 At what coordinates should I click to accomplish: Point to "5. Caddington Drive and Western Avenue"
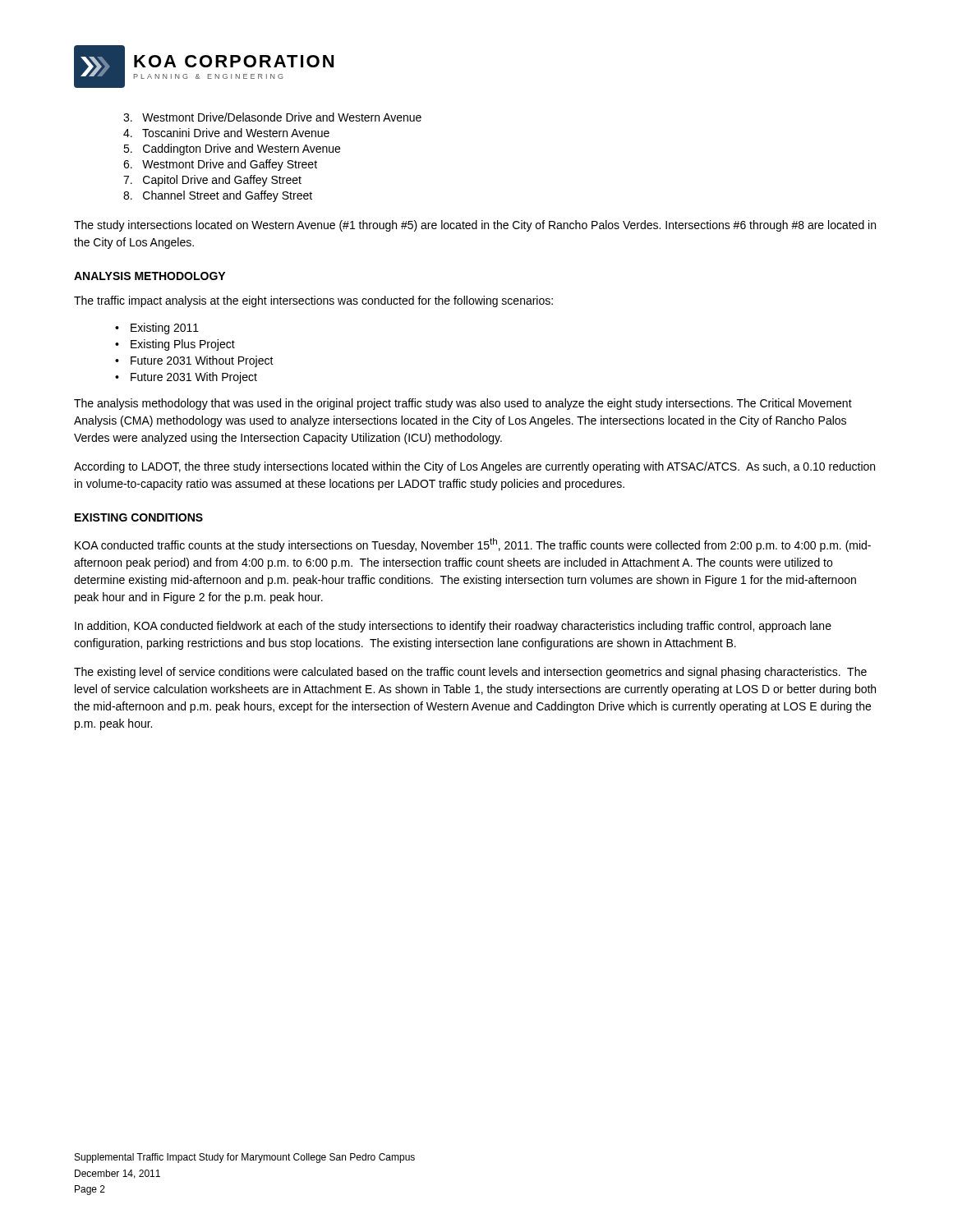click(232, 149)
